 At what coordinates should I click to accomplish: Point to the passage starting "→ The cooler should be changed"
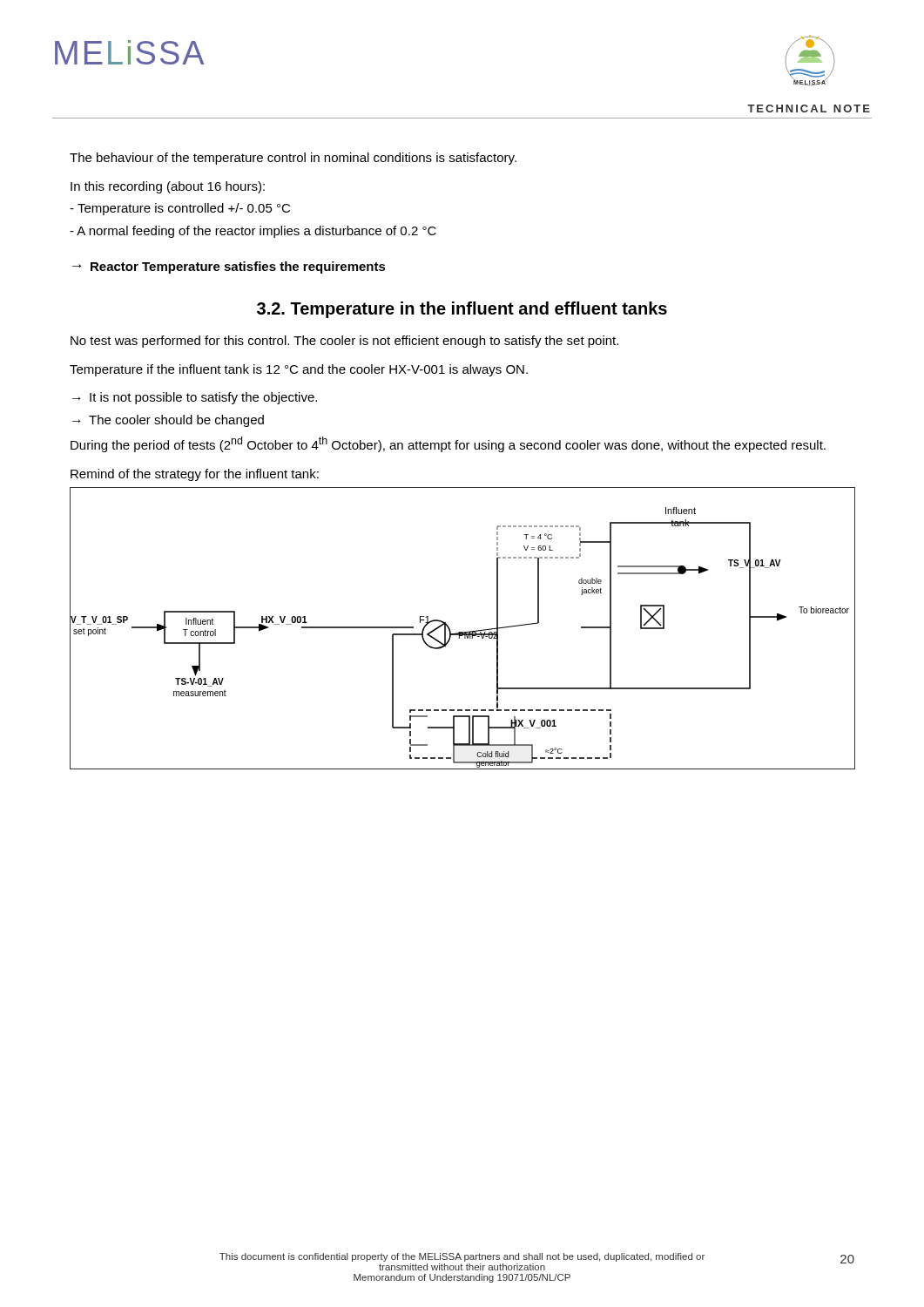tap(167, 421)
